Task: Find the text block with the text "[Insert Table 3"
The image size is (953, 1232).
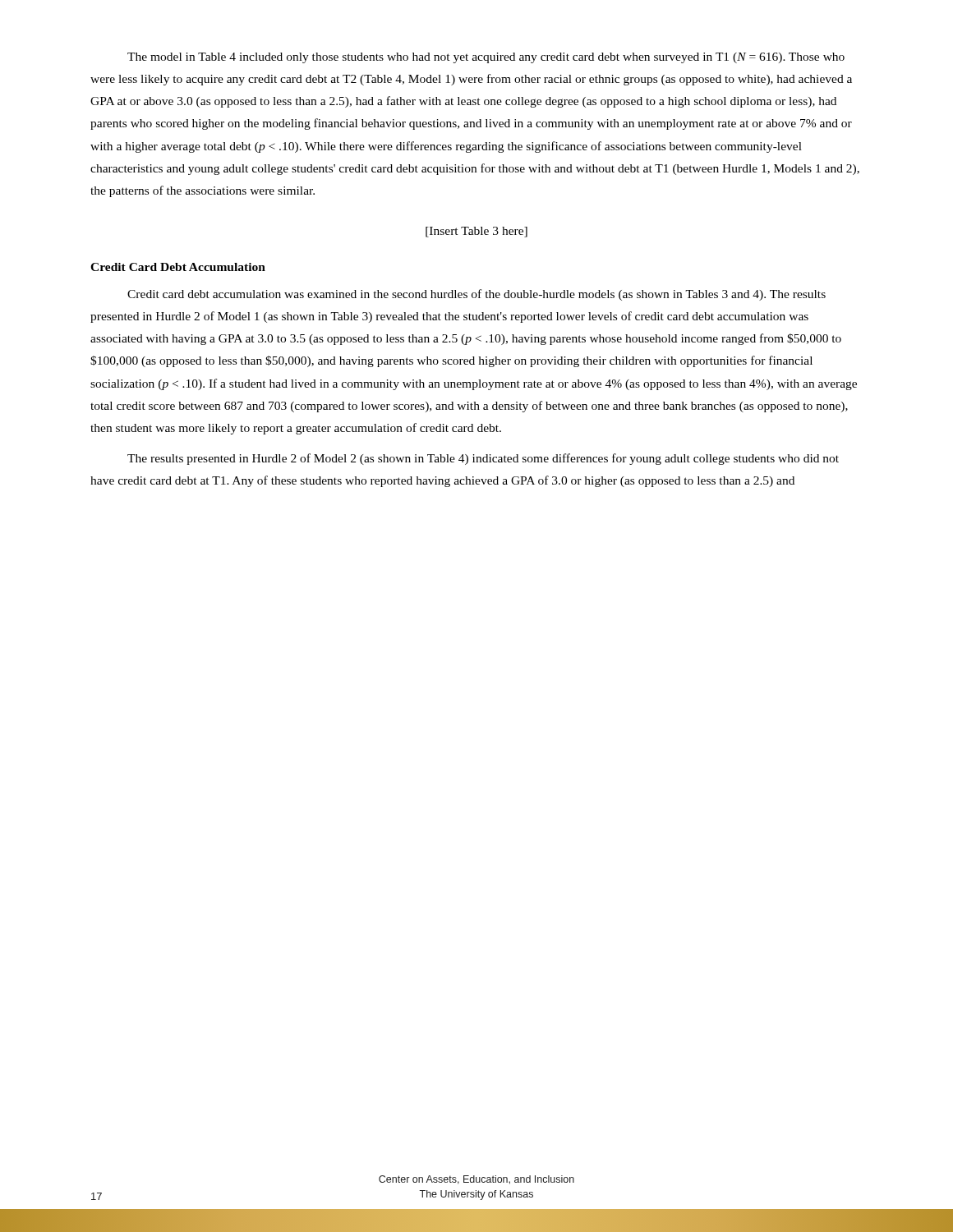Action: point(476,230)
